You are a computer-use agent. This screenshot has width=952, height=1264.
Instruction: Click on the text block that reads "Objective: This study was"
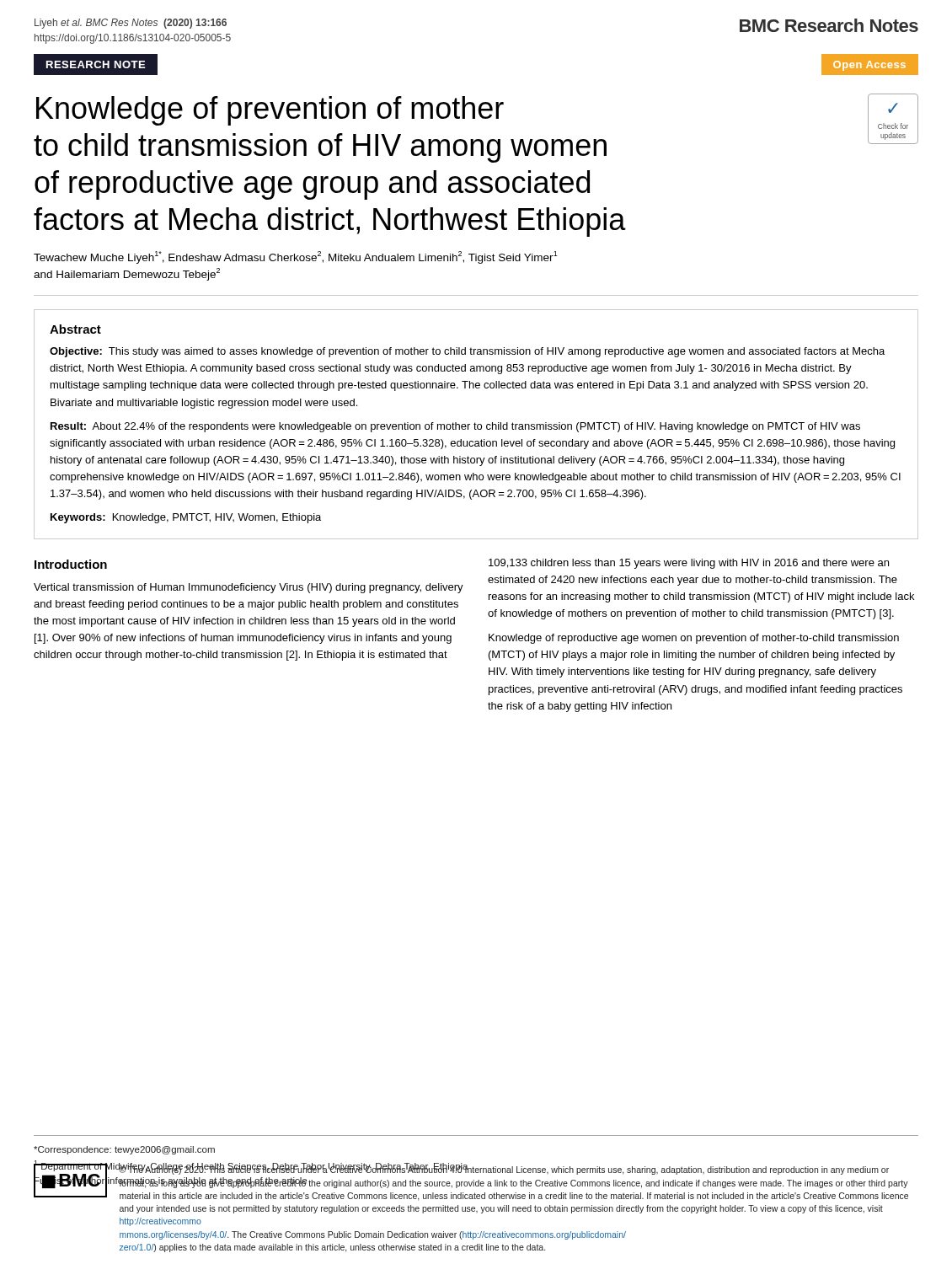pyautogui.click(x=467, y=377)
